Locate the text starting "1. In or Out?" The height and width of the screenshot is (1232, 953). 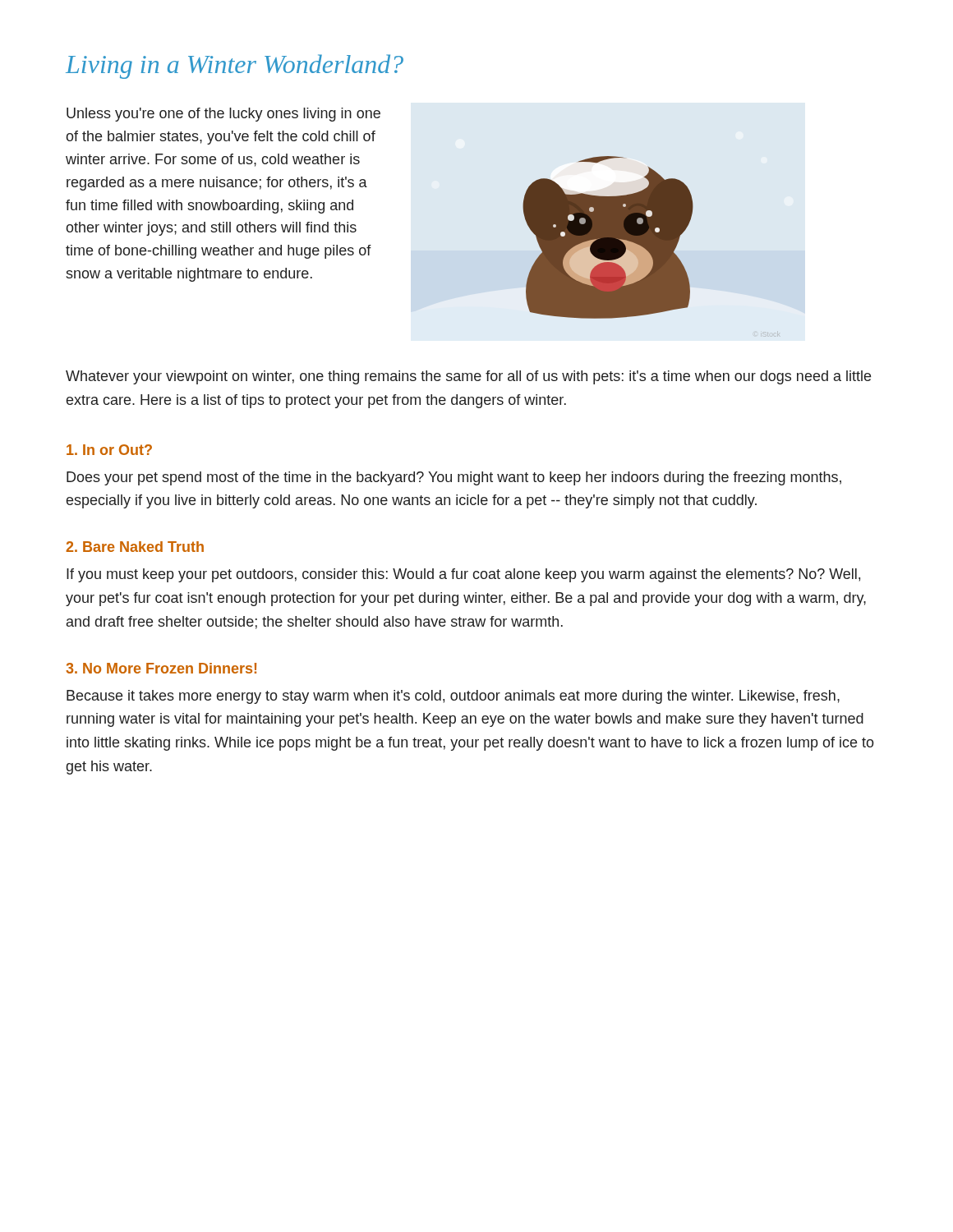pyautogui.click(x=109, y=450)
